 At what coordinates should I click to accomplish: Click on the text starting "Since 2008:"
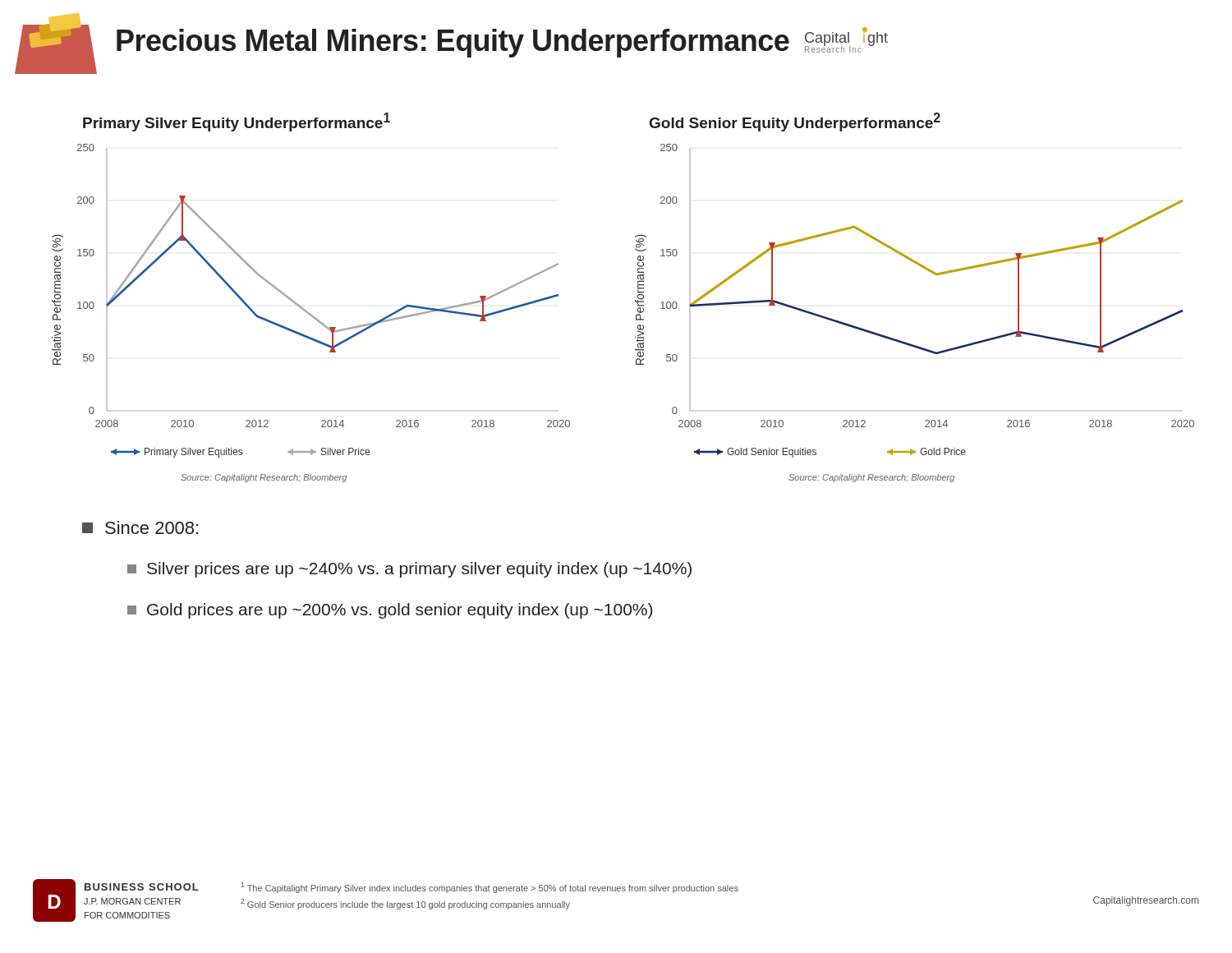[x=141, y=528]
